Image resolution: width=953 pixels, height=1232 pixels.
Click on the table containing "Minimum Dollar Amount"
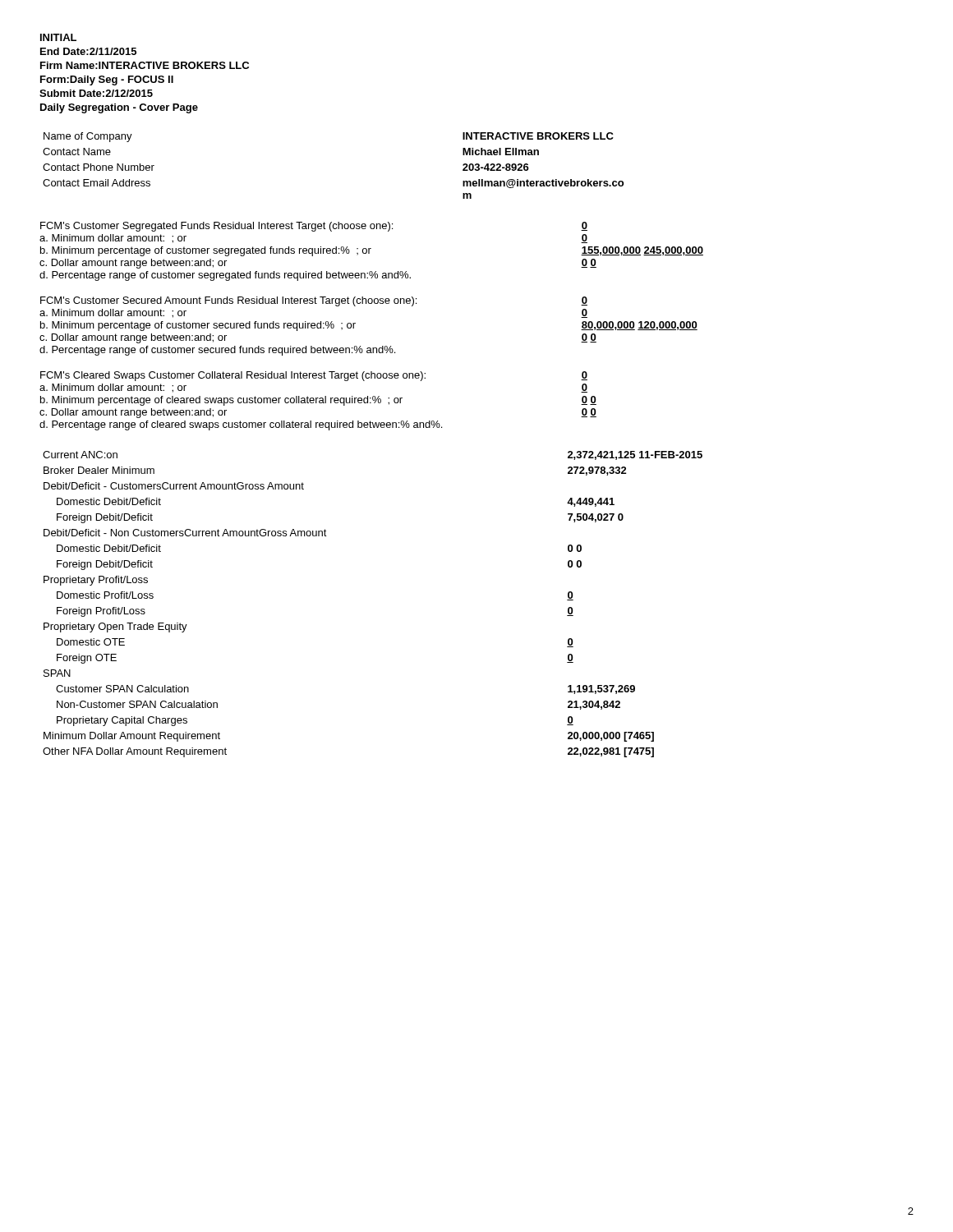pos(476,603)
